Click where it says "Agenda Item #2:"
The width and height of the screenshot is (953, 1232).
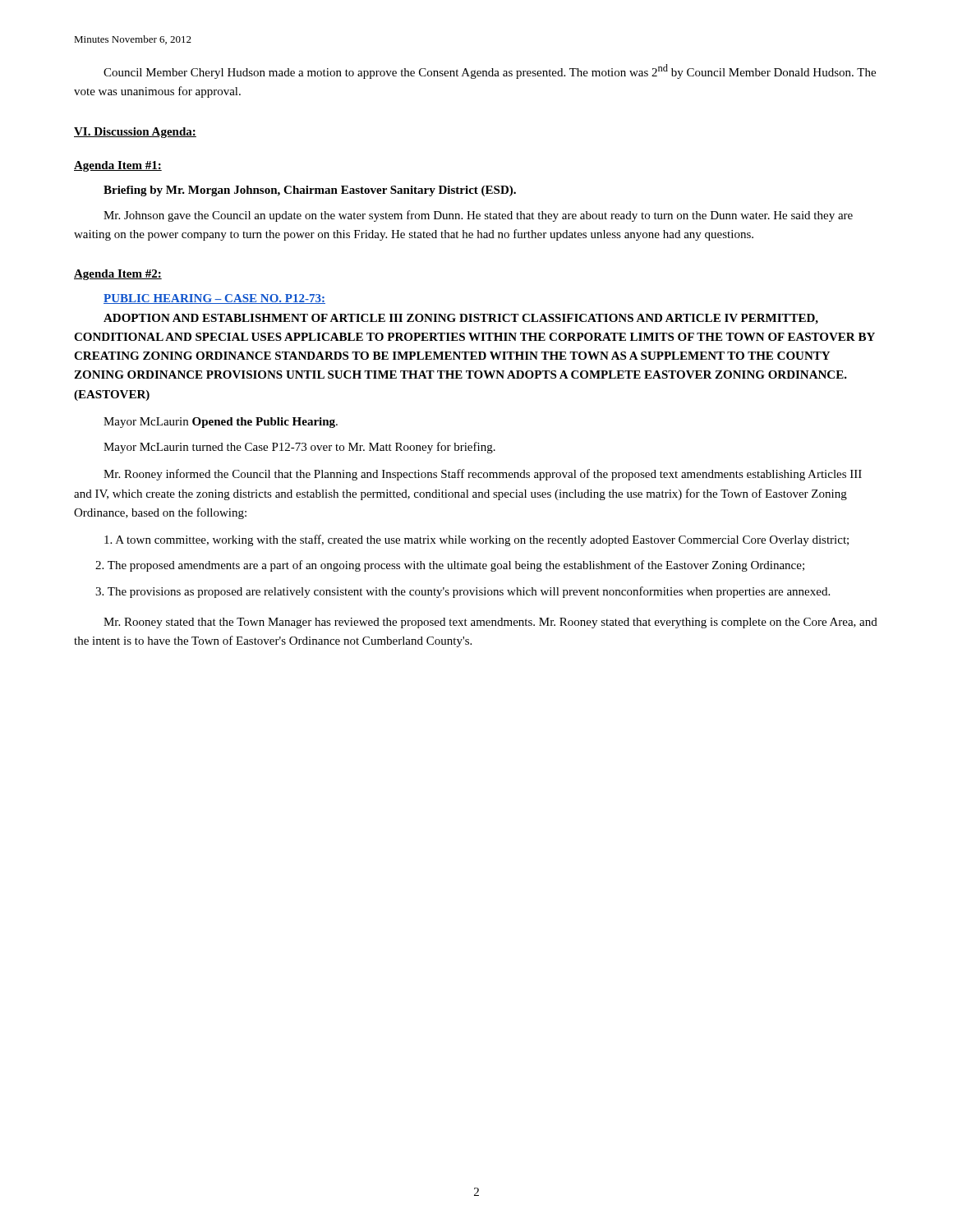[x=118, y=274]
